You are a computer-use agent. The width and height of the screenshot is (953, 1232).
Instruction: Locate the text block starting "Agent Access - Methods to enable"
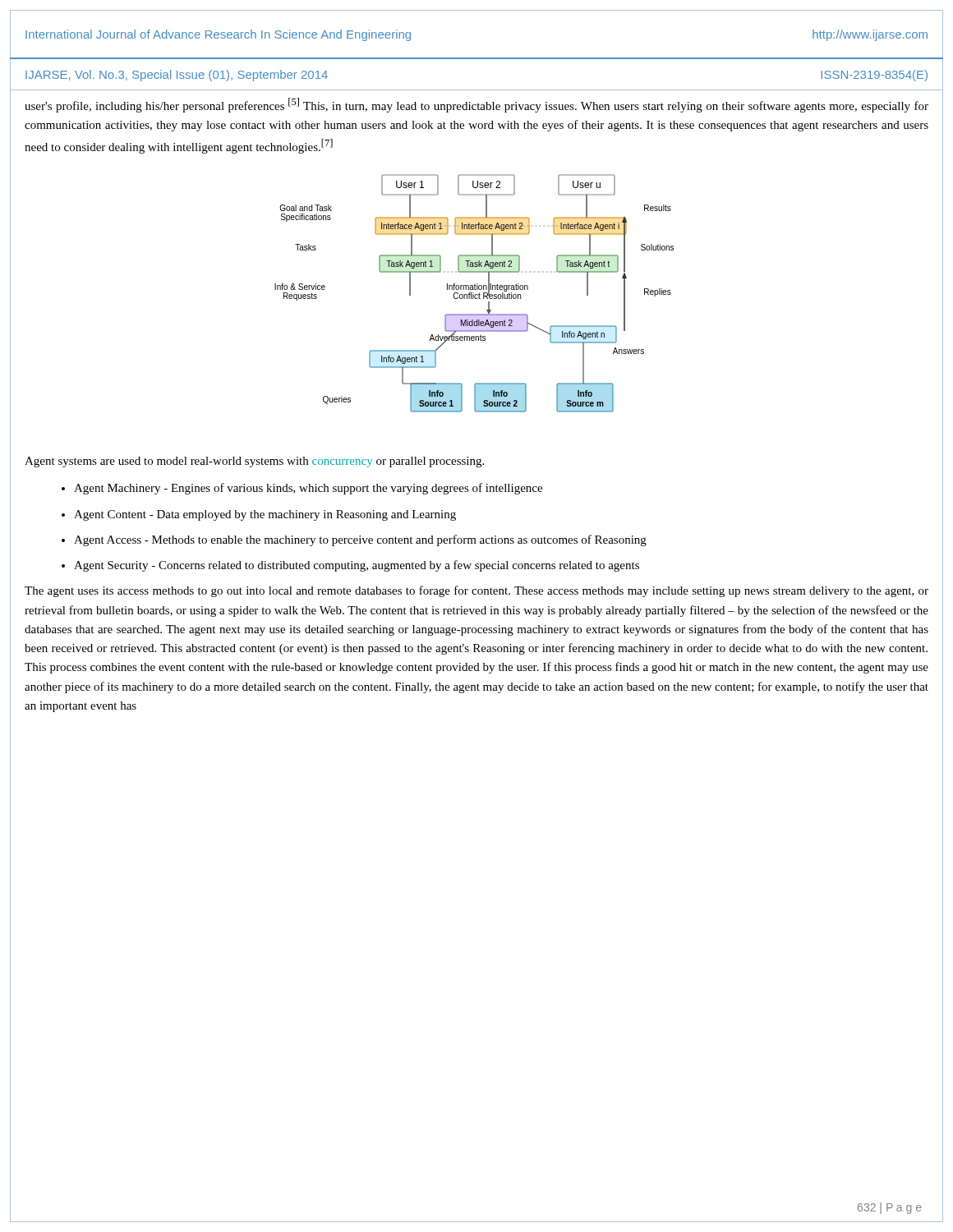(x=360, y=539)
